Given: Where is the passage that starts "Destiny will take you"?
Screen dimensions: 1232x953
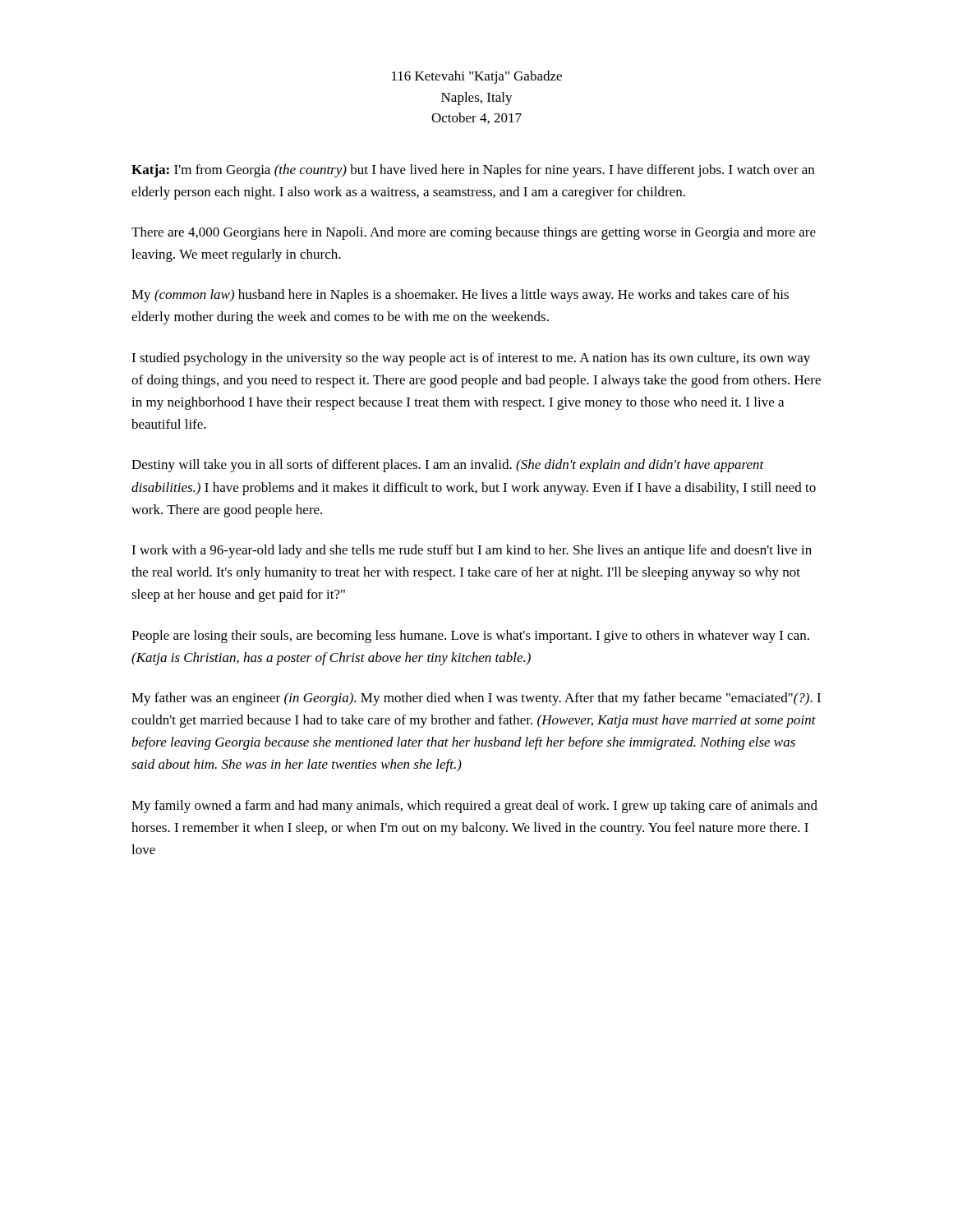Looking at the screenshot, I should [474, 487].
